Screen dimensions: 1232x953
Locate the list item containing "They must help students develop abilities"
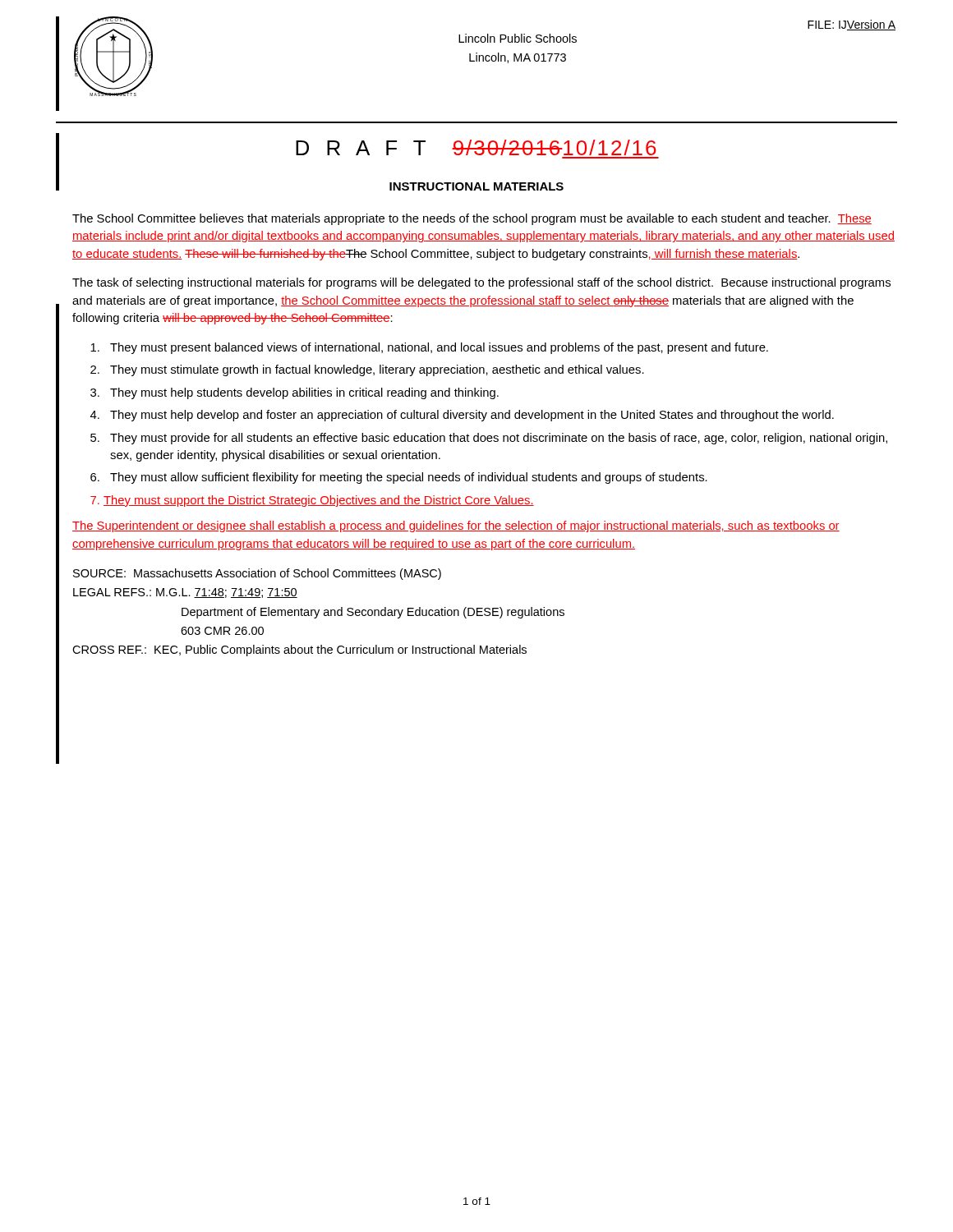pyautogui.click(x=305, y=392)
